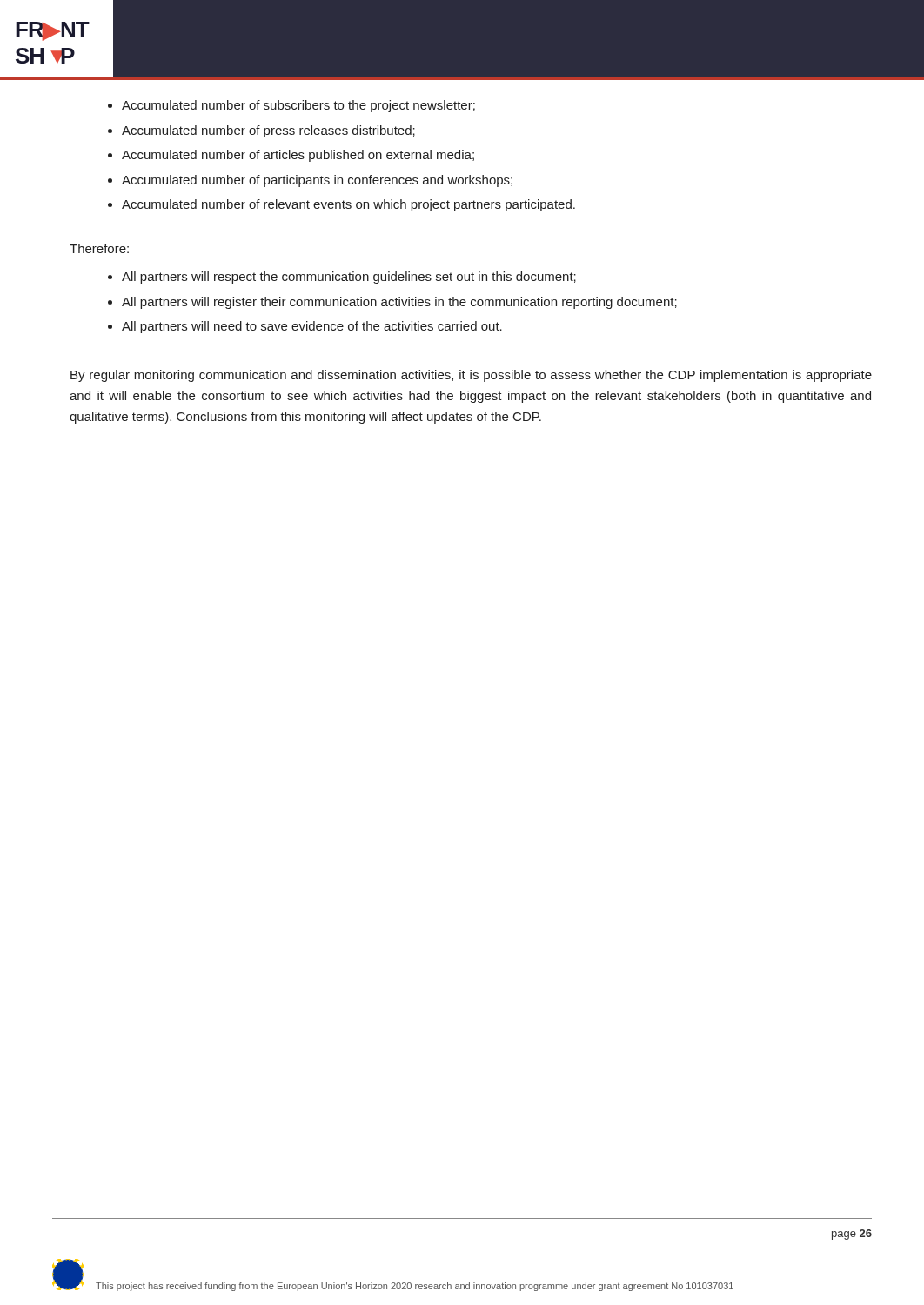
Task: Click on the list item containing "All partners will register their communication activities"
Action: pyautogui.click(x=488, y=302)
